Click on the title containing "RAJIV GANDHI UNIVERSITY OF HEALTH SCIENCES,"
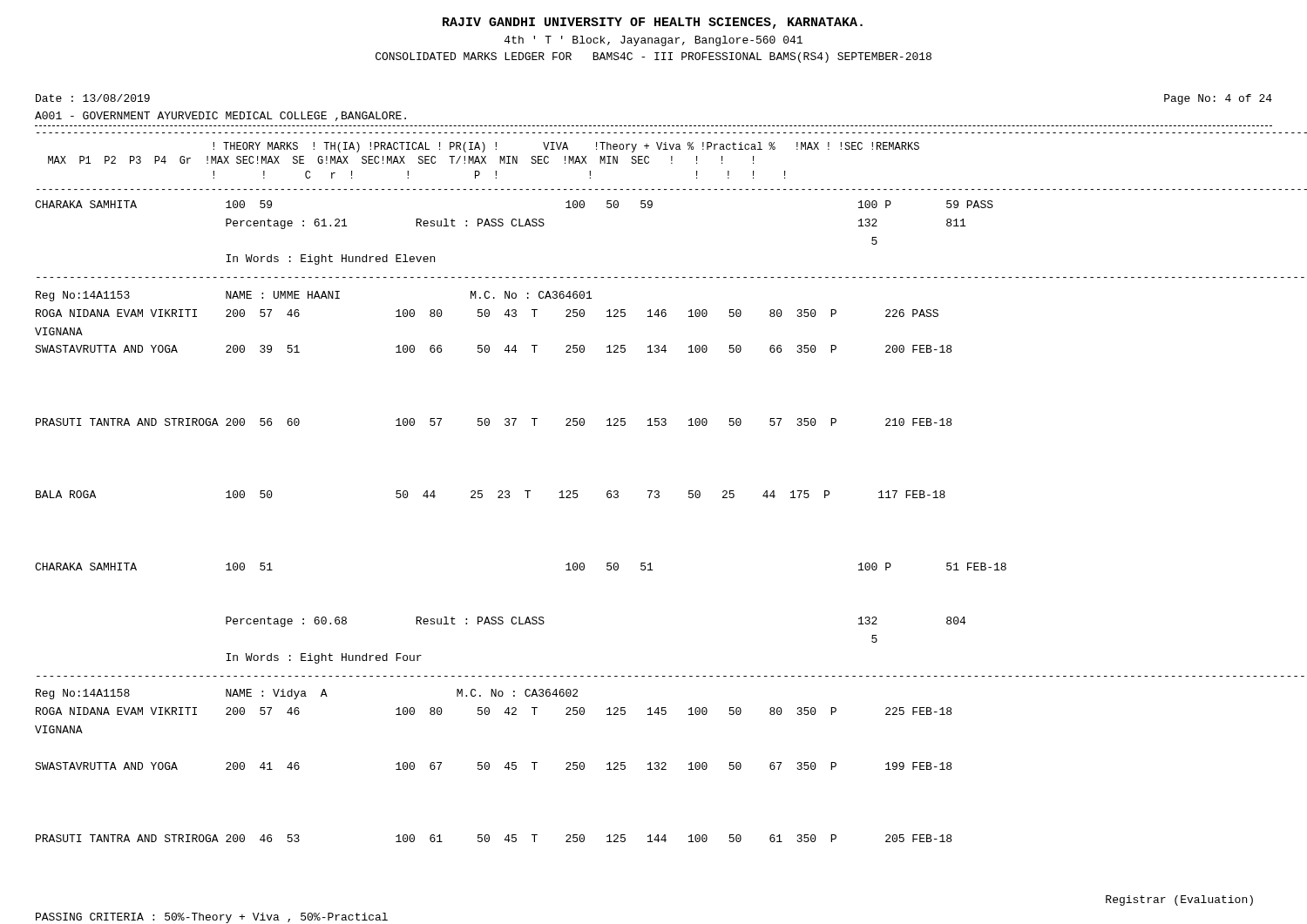Screen dimensions: 924x1307 coord(654,23)
